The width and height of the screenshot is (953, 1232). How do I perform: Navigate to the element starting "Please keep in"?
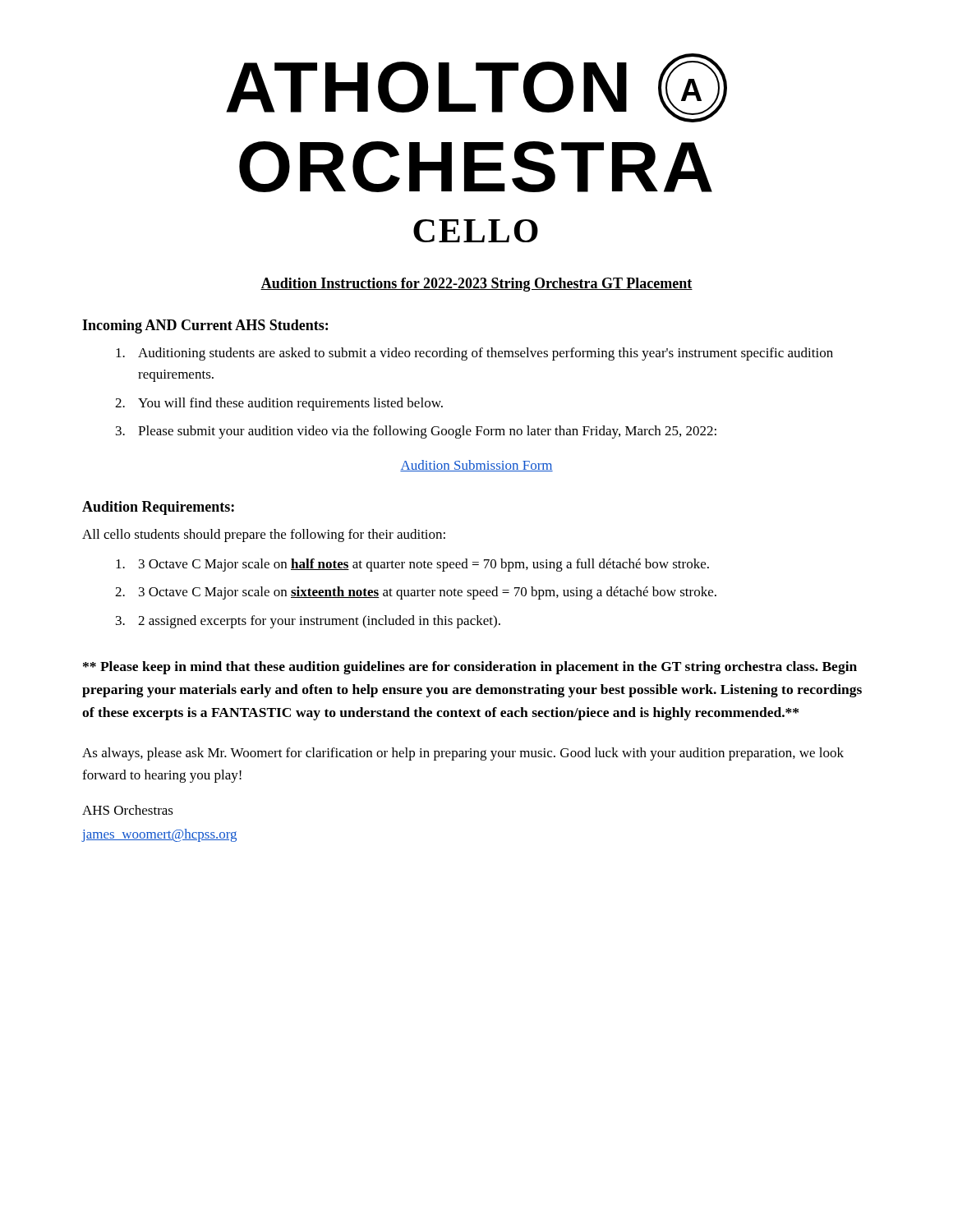(472, 689)
